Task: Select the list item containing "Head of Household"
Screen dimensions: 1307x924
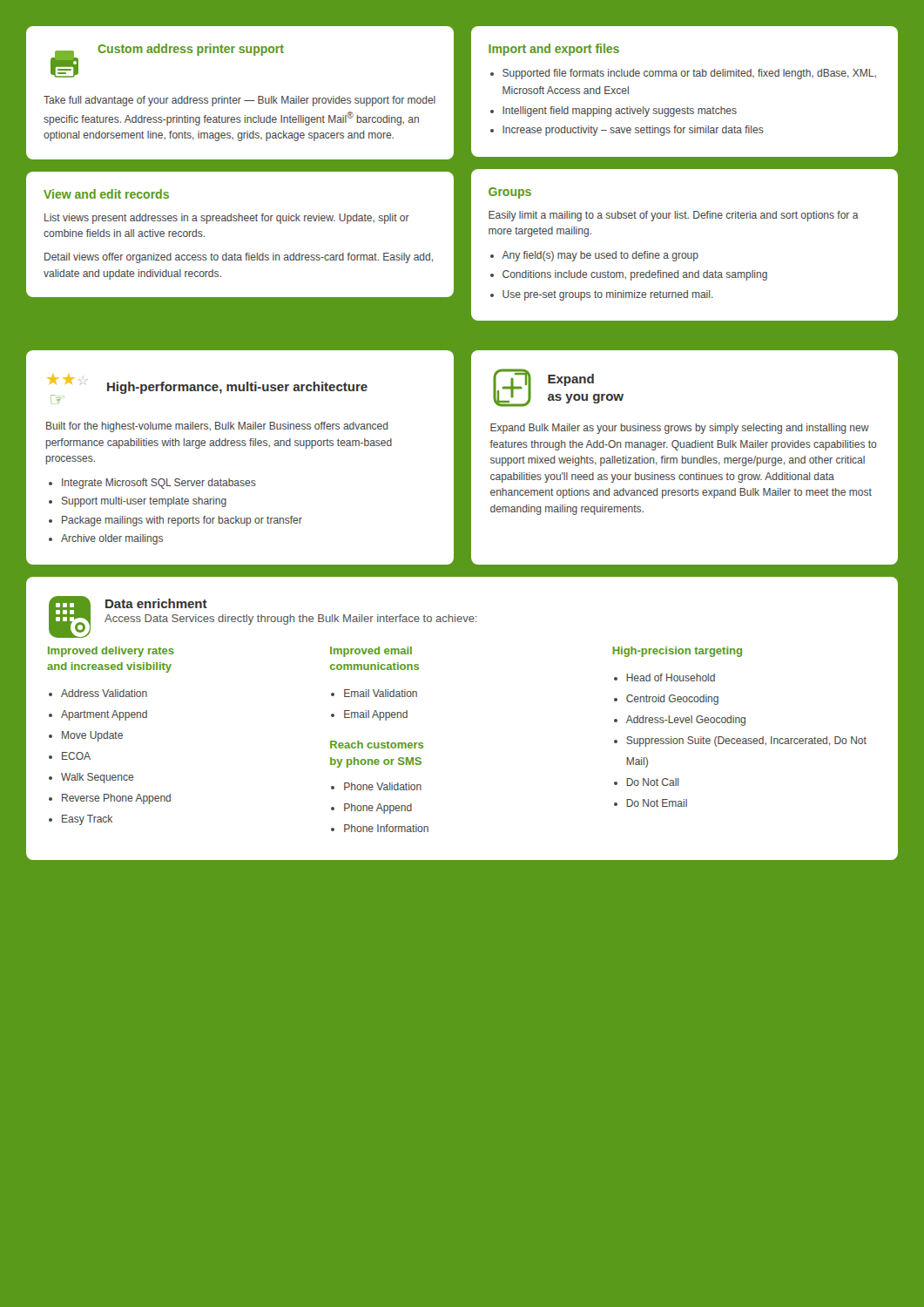Action: tap(671, 678)
